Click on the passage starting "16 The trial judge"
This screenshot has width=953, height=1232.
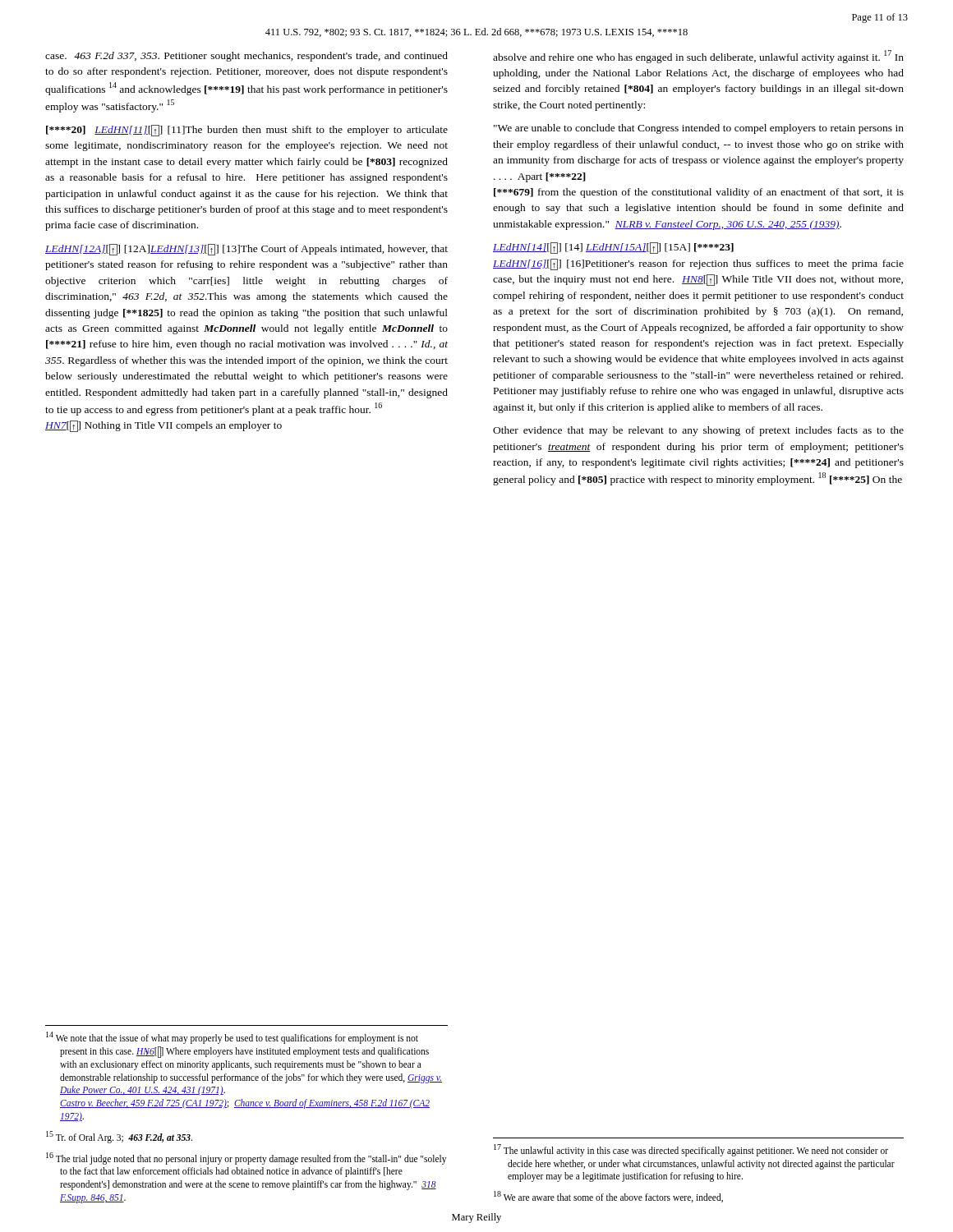(x=246, y=1176)
